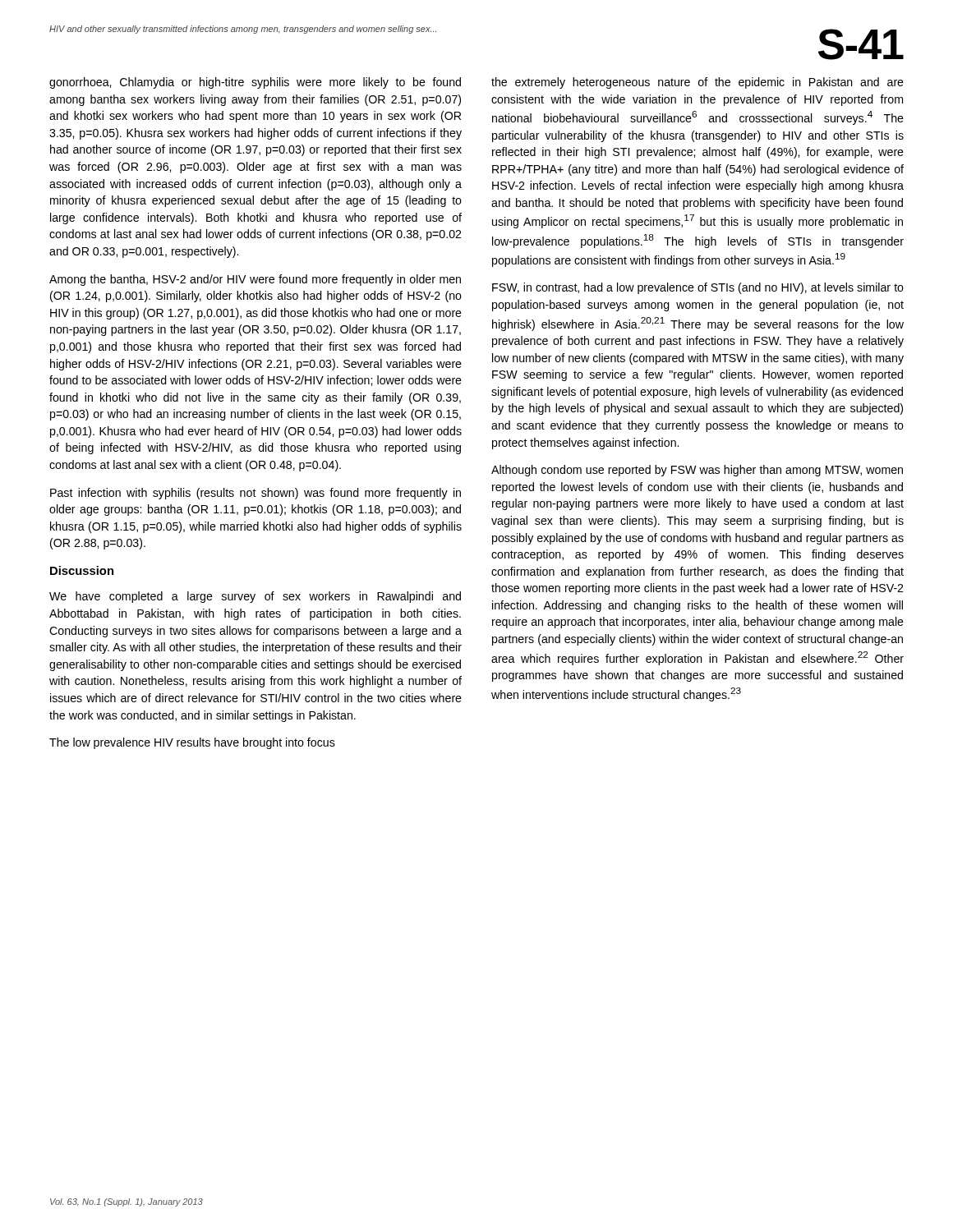Where is the passage that starts "Although condom use reported by"?
This screenshot has height=1232, width=953.
coord(698,582)
